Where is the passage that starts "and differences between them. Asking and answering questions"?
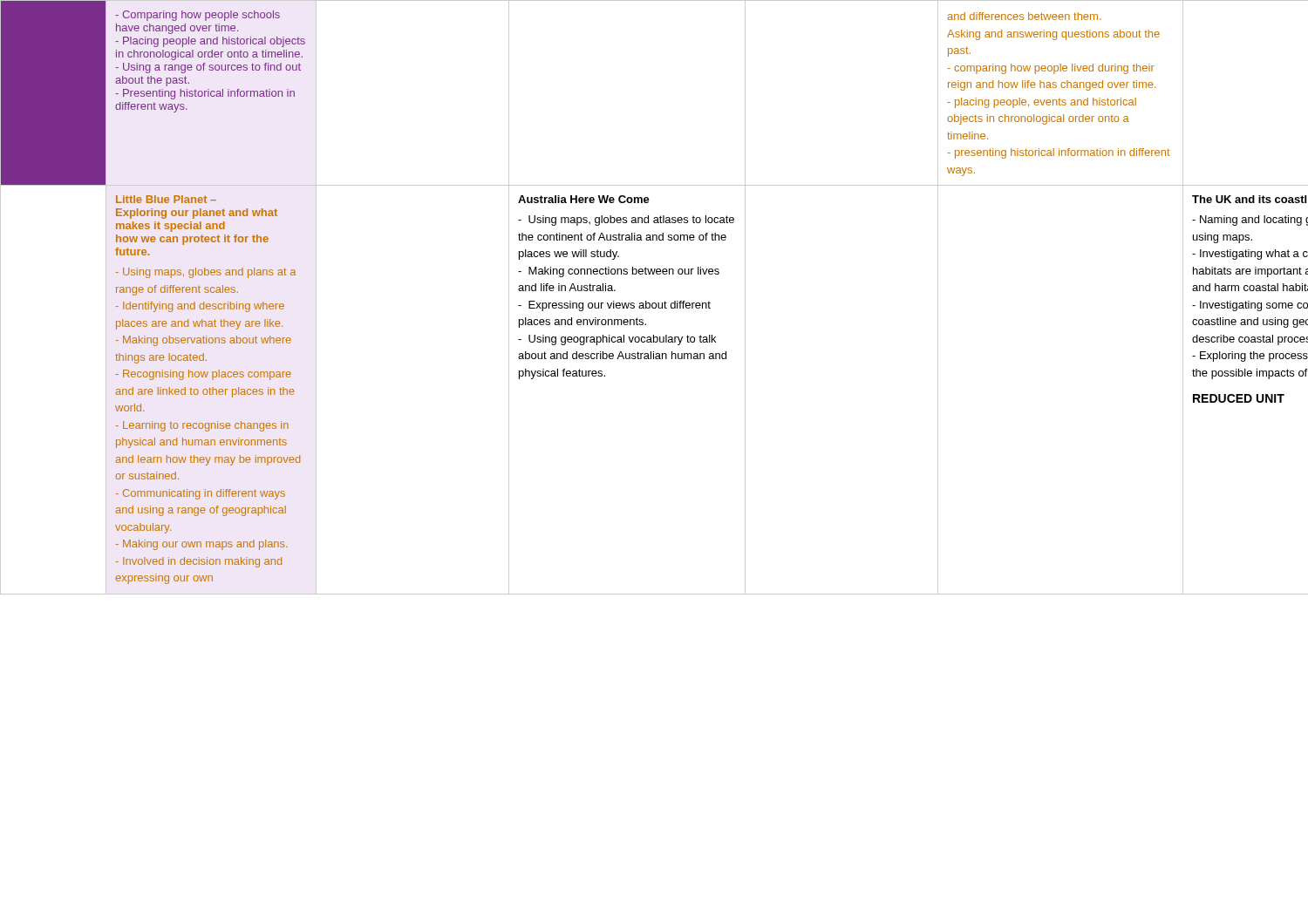 point(1058,93)
